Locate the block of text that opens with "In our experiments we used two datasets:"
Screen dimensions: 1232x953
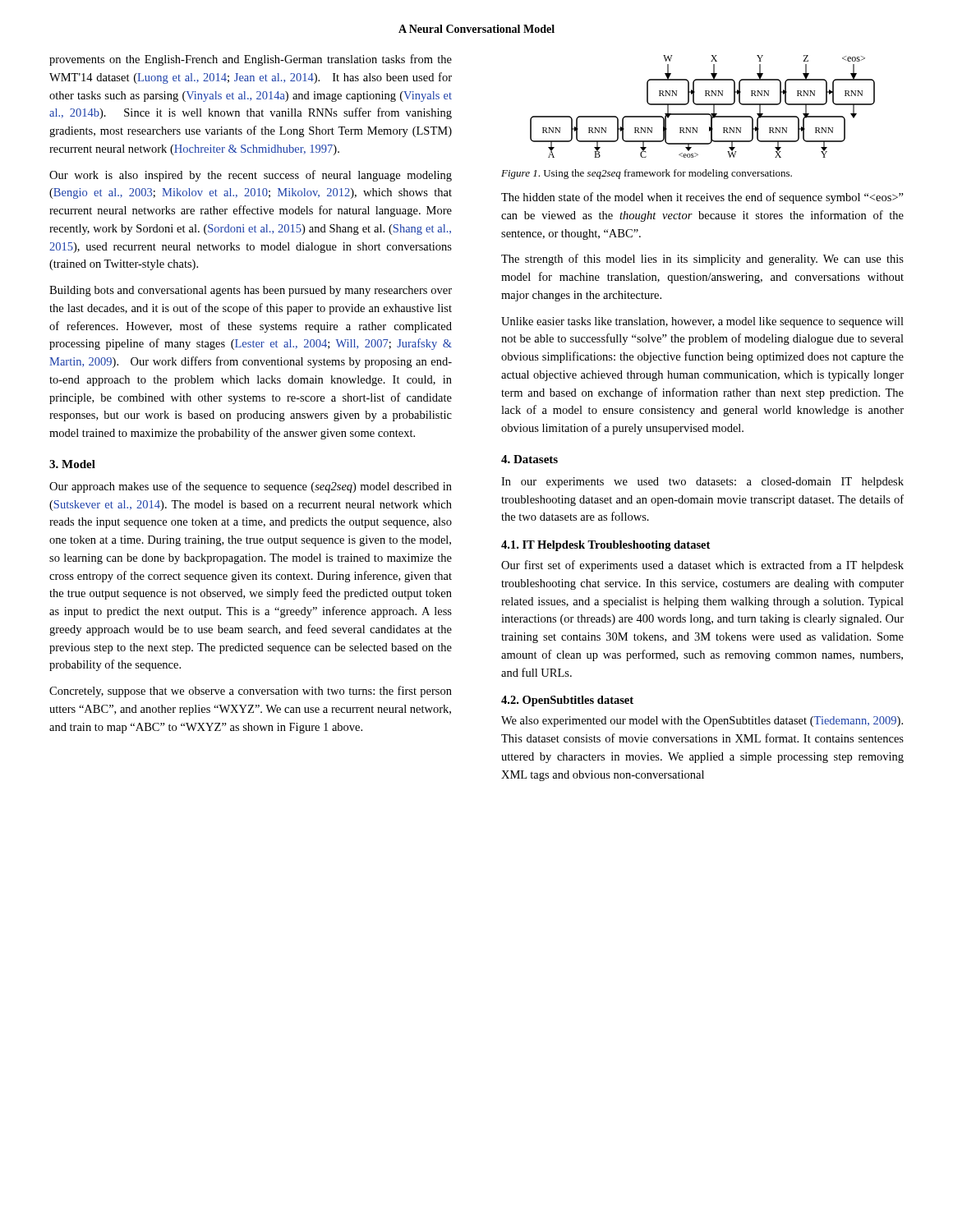702,500
